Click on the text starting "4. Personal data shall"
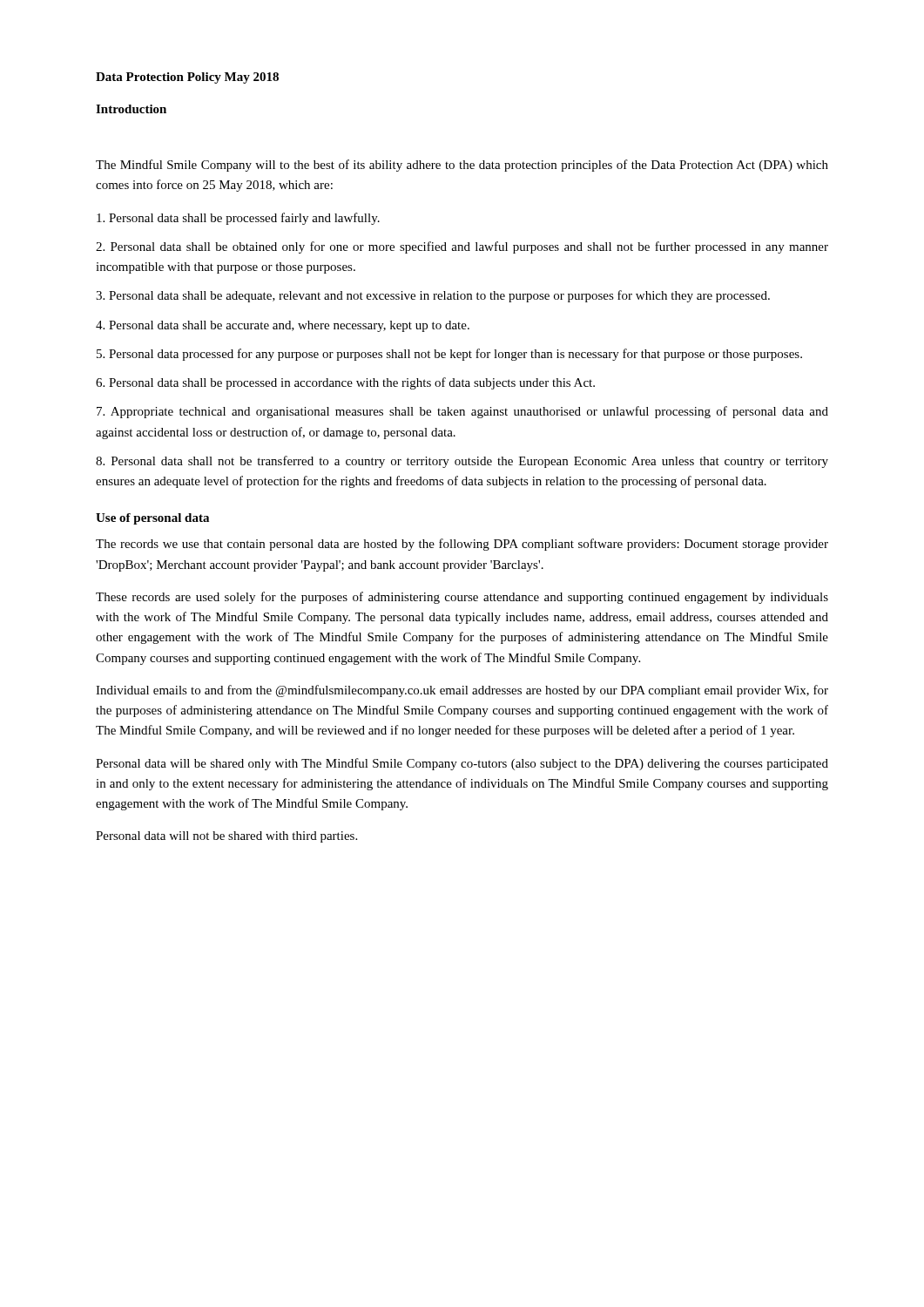924x1307 pixels. pos(283,325)
